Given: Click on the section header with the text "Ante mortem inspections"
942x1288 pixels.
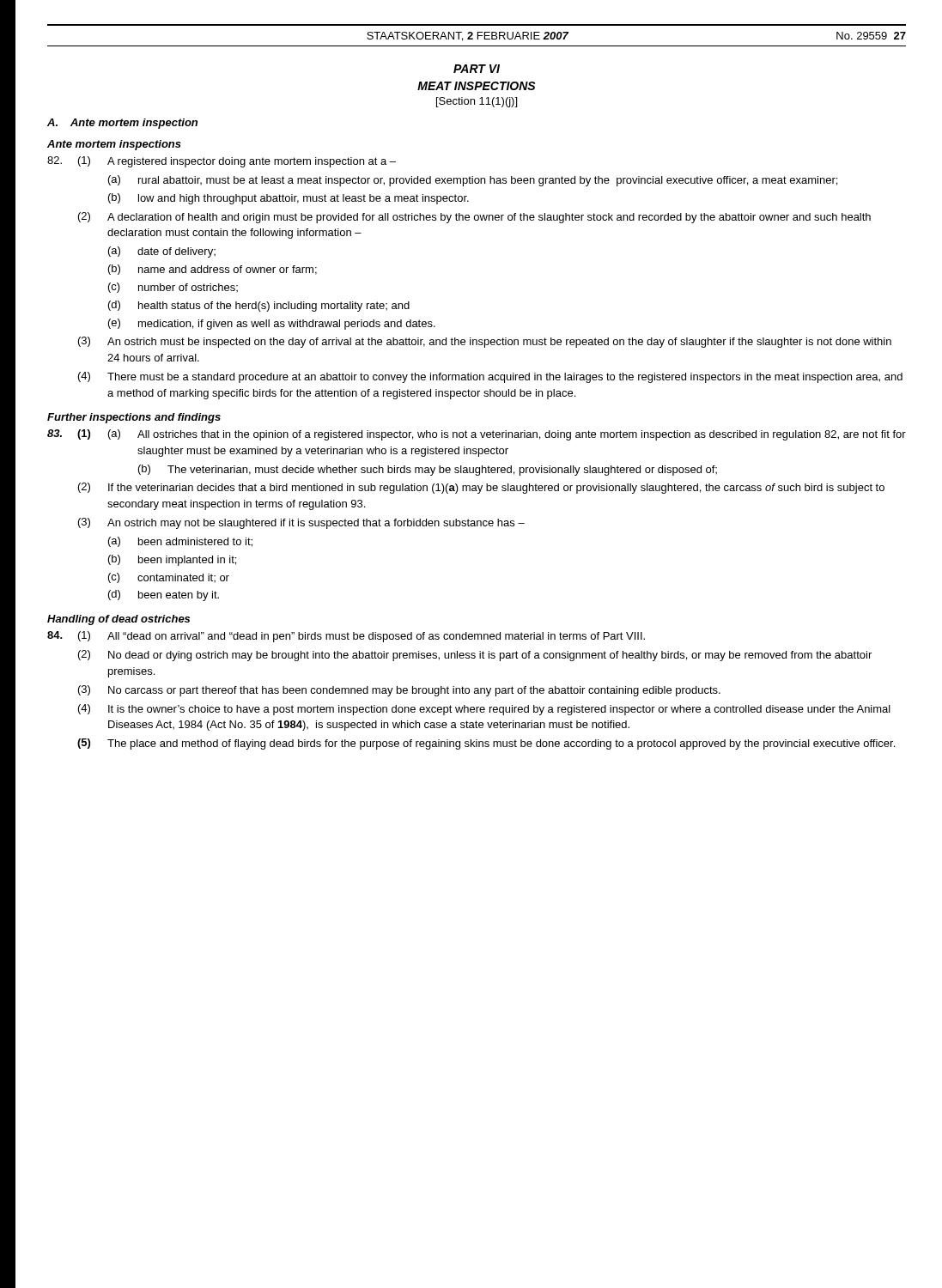Looking at the screenshot, I should click(114, 144).
